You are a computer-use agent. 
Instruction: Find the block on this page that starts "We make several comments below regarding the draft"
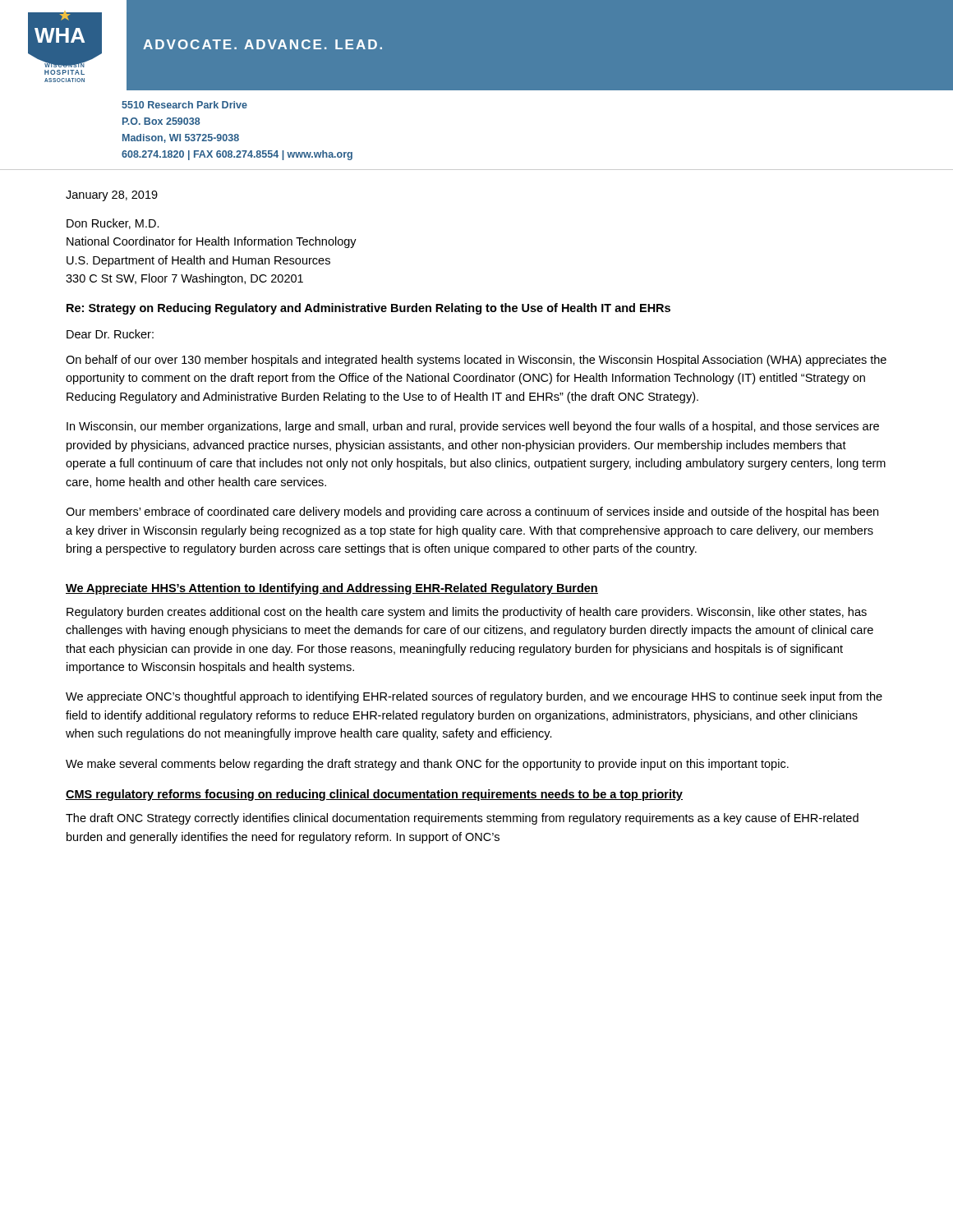428,764
